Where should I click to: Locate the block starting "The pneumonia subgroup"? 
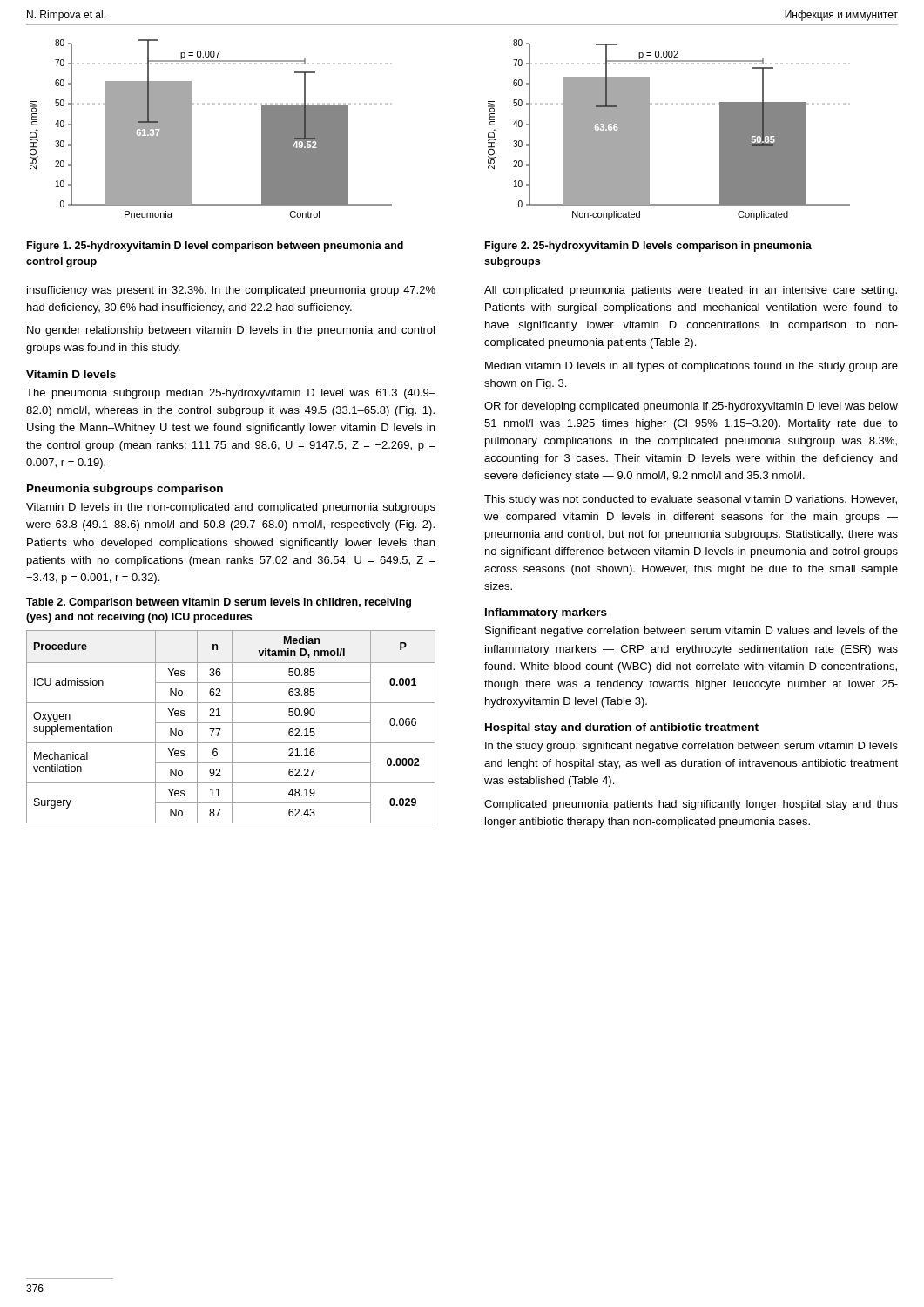[231, 427]
